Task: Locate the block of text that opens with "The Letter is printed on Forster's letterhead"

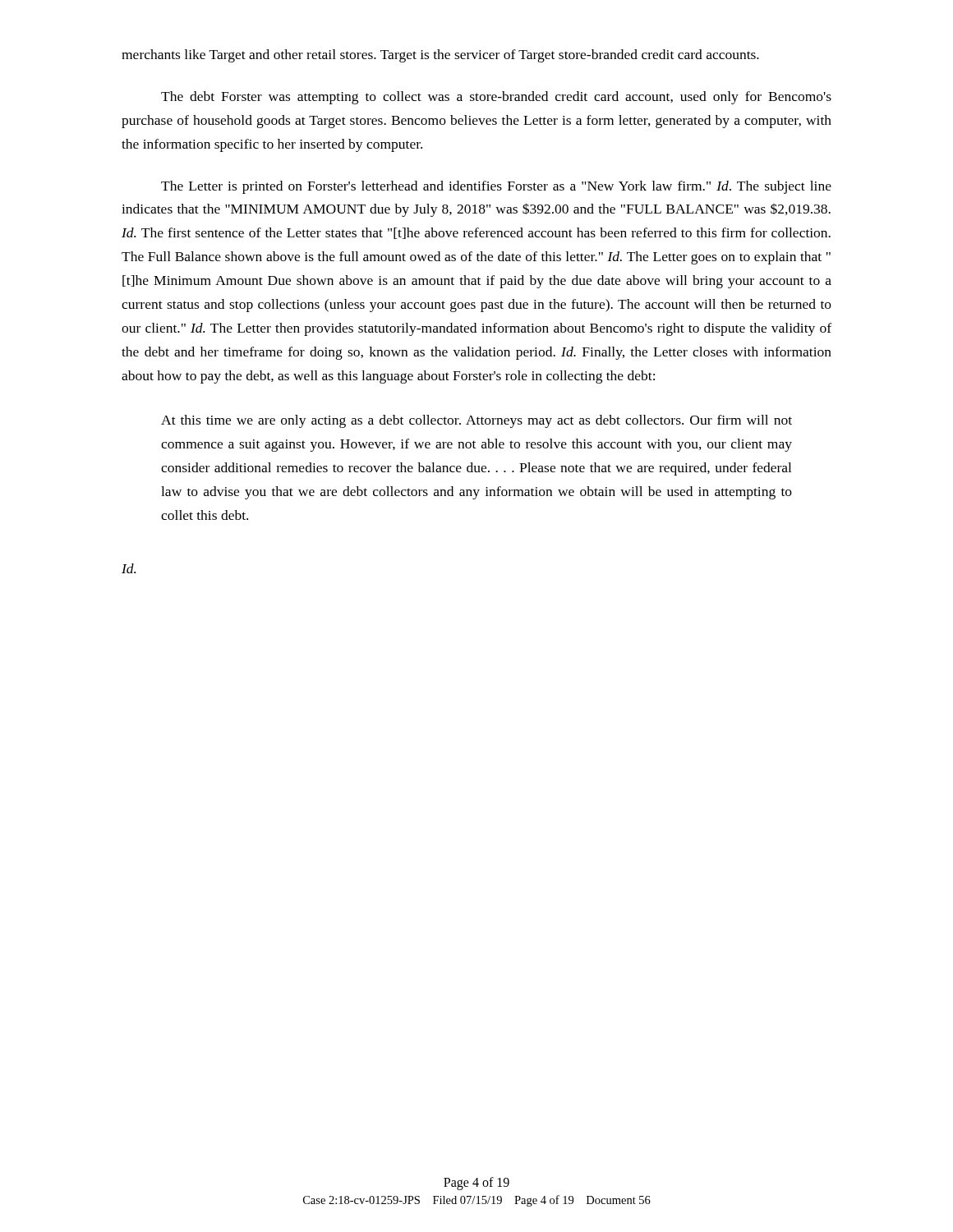Action: point(476,280)
